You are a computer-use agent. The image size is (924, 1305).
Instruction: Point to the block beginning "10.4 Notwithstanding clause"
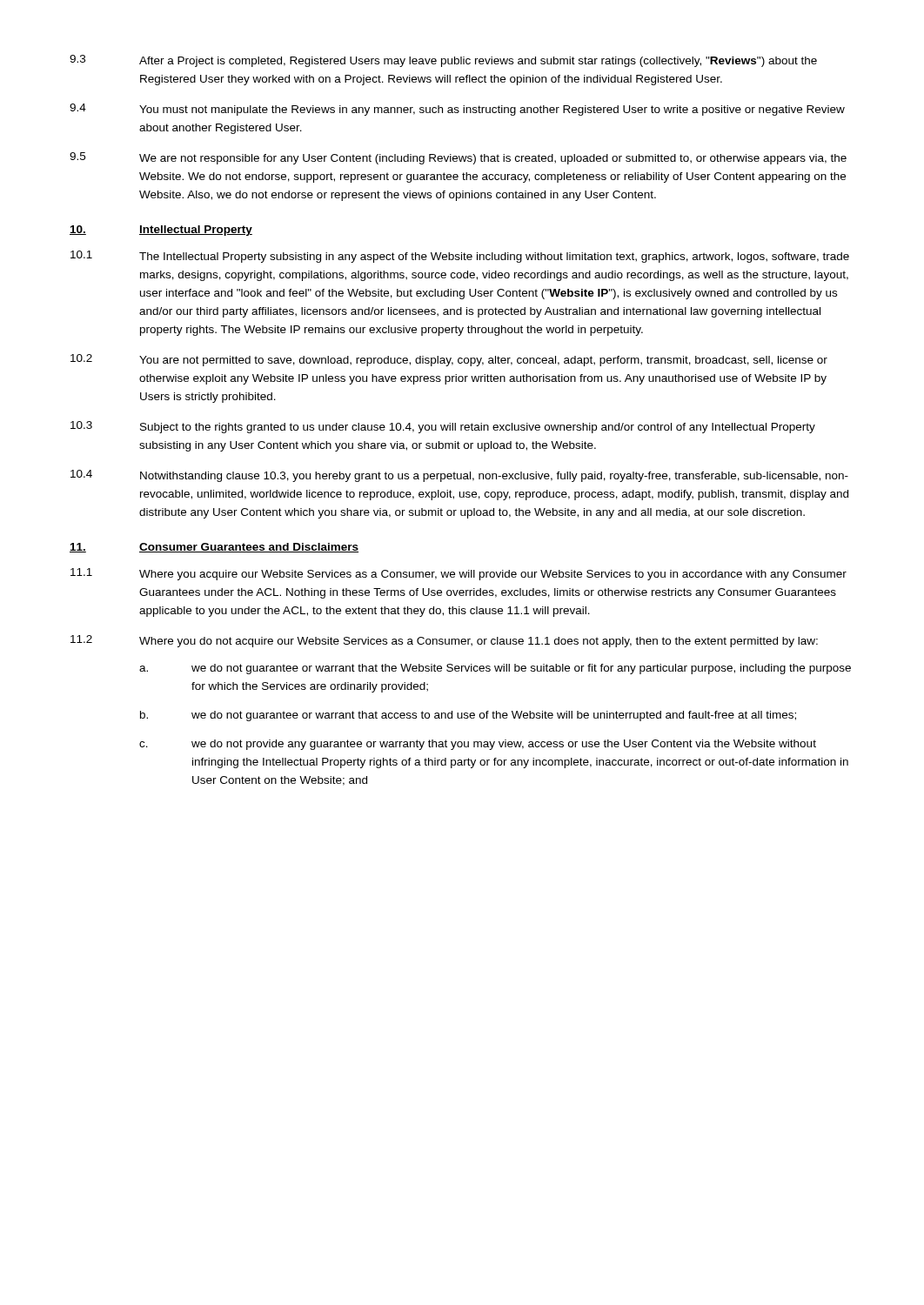(462, 494)
